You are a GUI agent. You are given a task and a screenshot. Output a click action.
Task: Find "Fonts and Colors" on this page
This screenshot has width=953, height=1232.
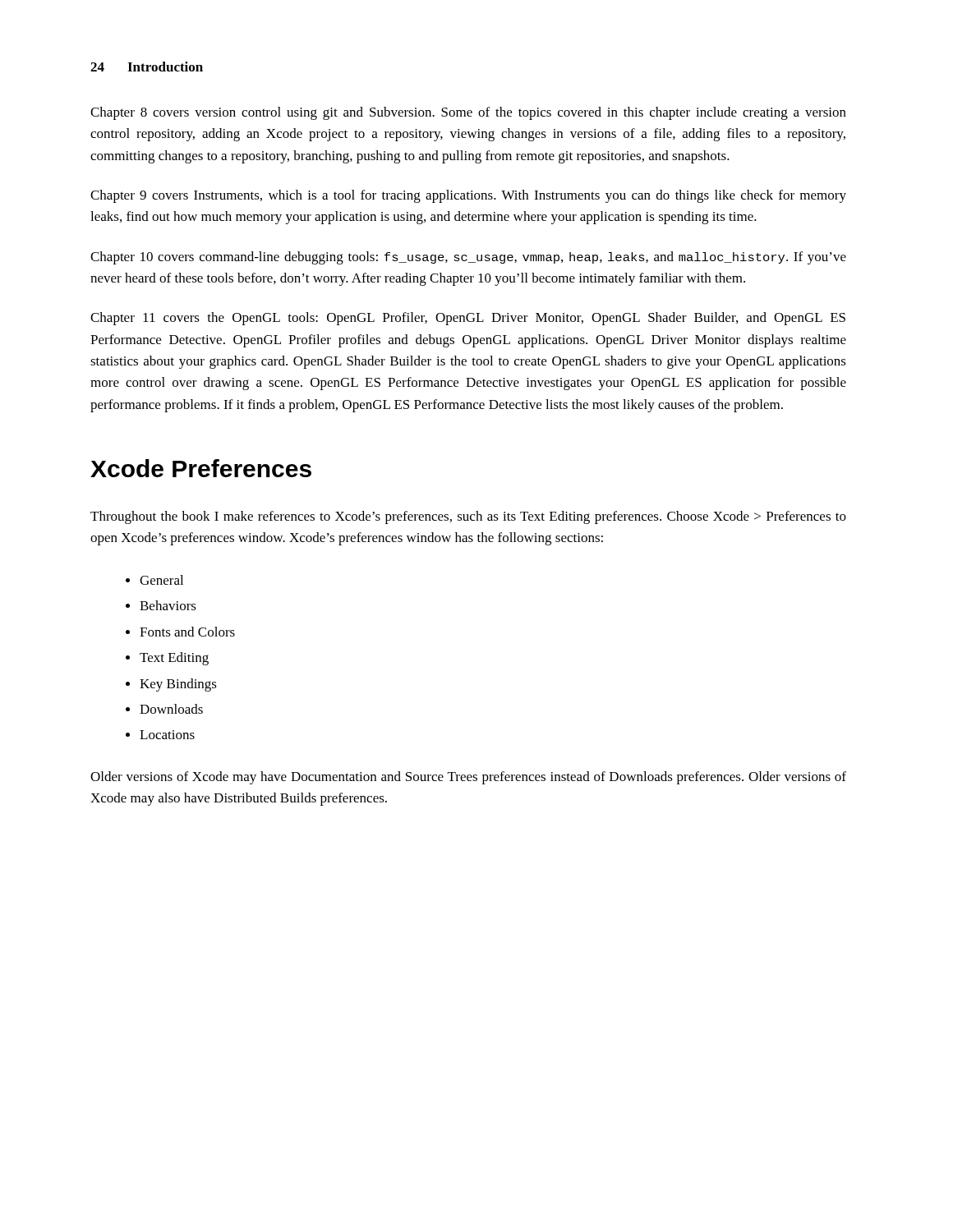[187, 632]
